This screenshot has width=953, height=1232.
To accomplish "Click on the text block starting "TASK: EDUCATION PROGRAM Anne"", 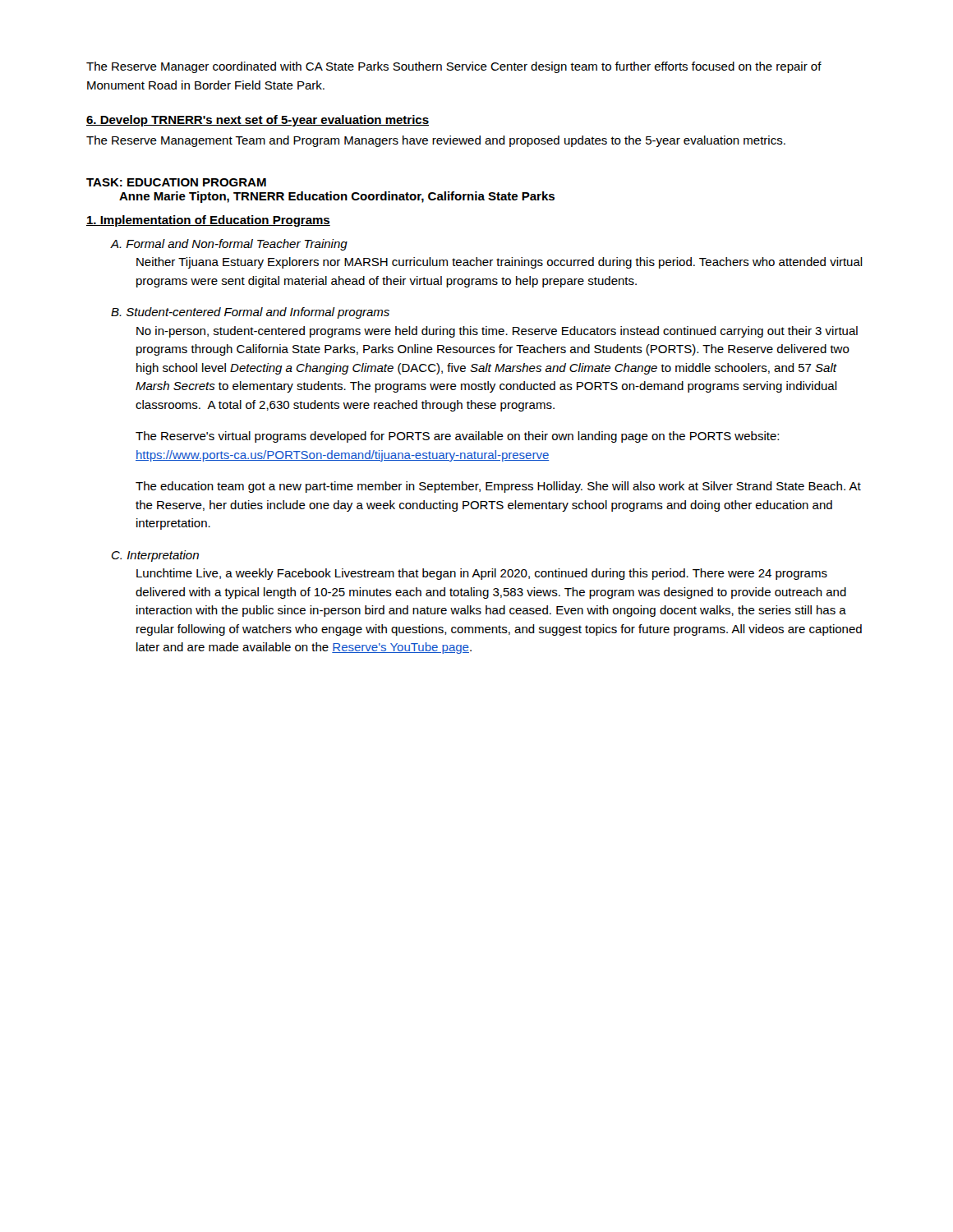I will tap(476, 188).
